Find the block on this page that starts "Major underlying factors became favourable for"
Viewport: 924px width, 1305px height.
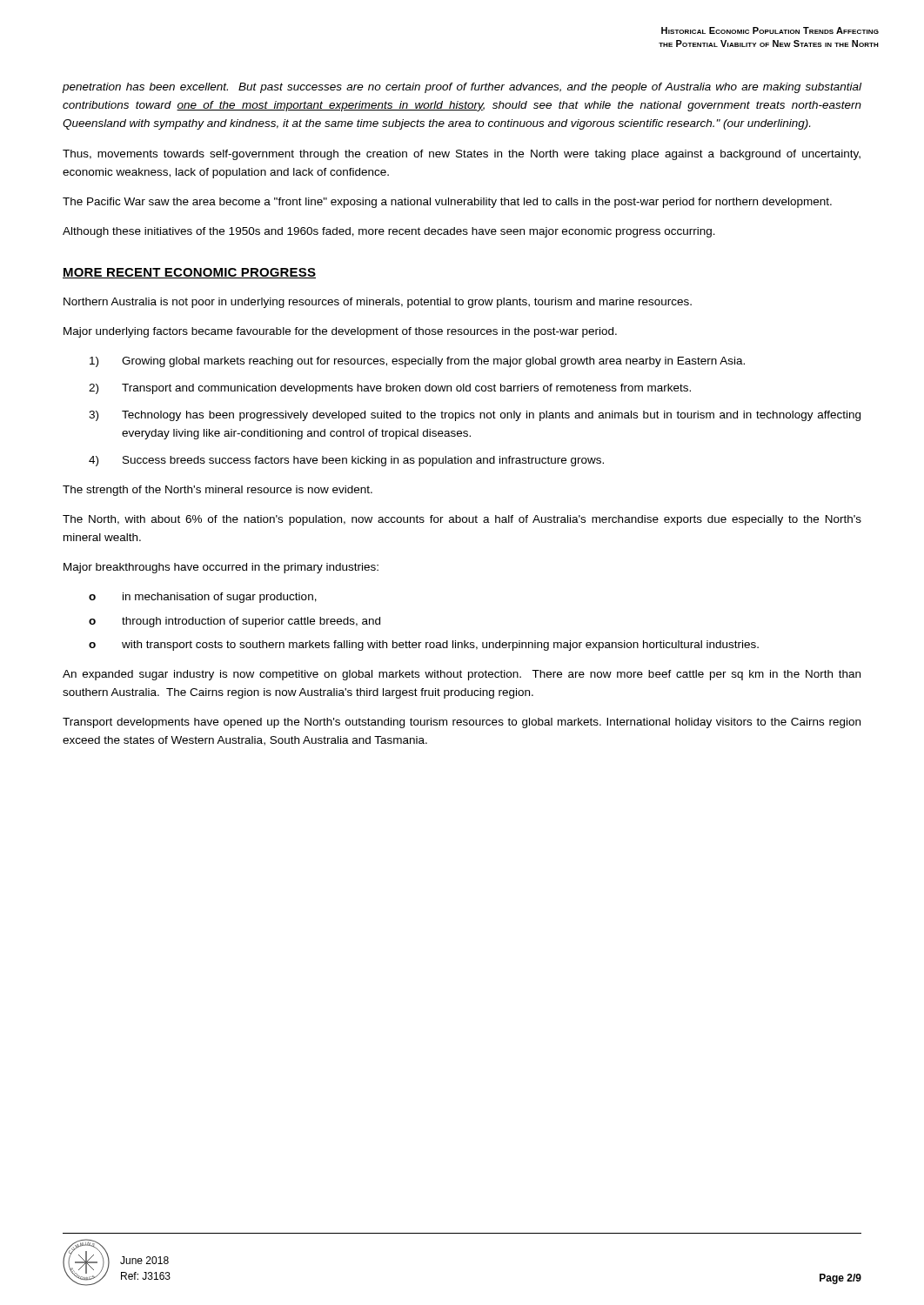[340, 331]
